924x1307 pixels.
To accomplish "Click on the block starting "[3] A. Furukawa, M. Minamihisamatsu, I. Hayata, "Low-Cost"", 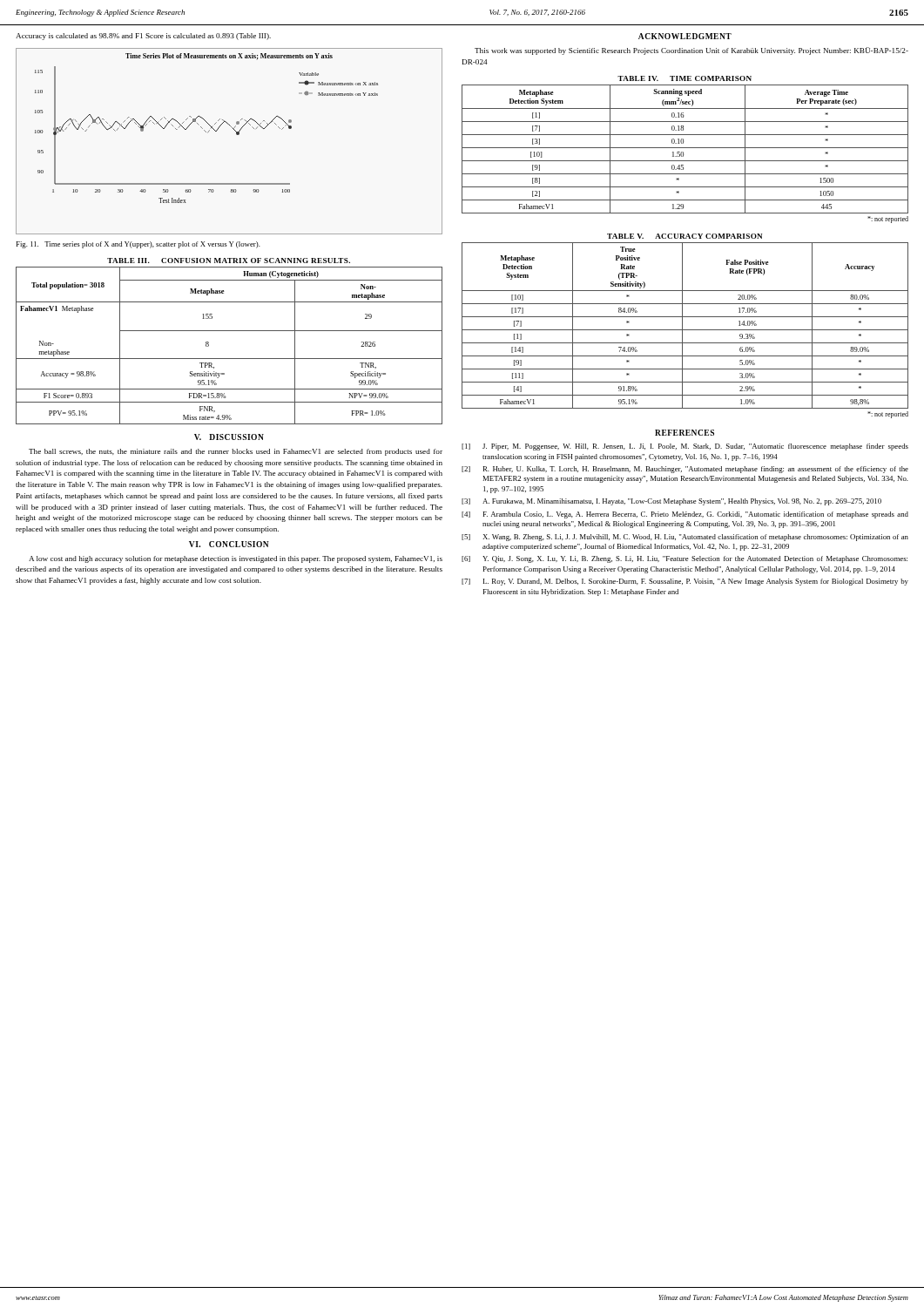I will [685, 502].
